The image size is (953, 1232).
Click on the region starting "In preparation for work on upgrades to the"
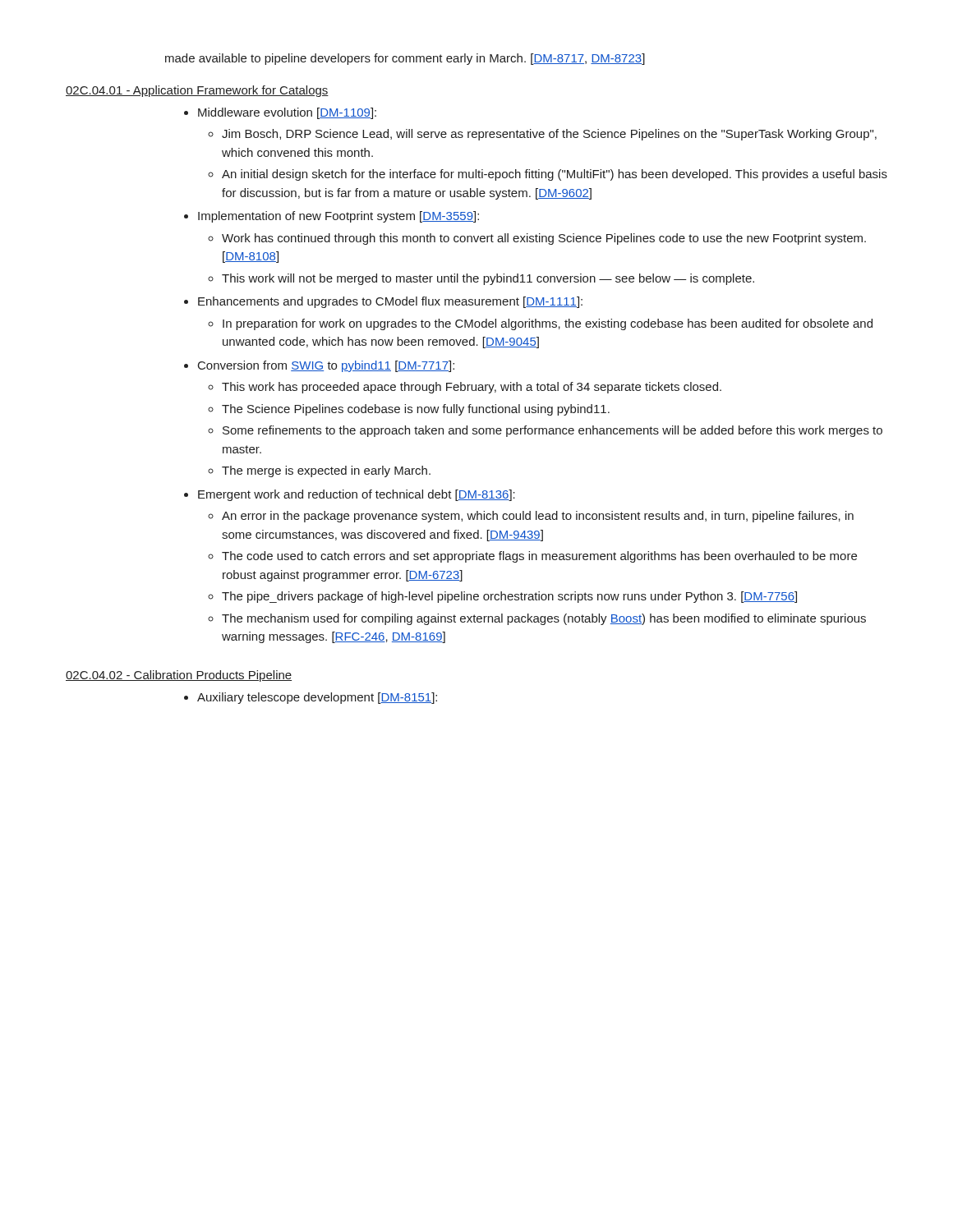(x=548, y=332)
